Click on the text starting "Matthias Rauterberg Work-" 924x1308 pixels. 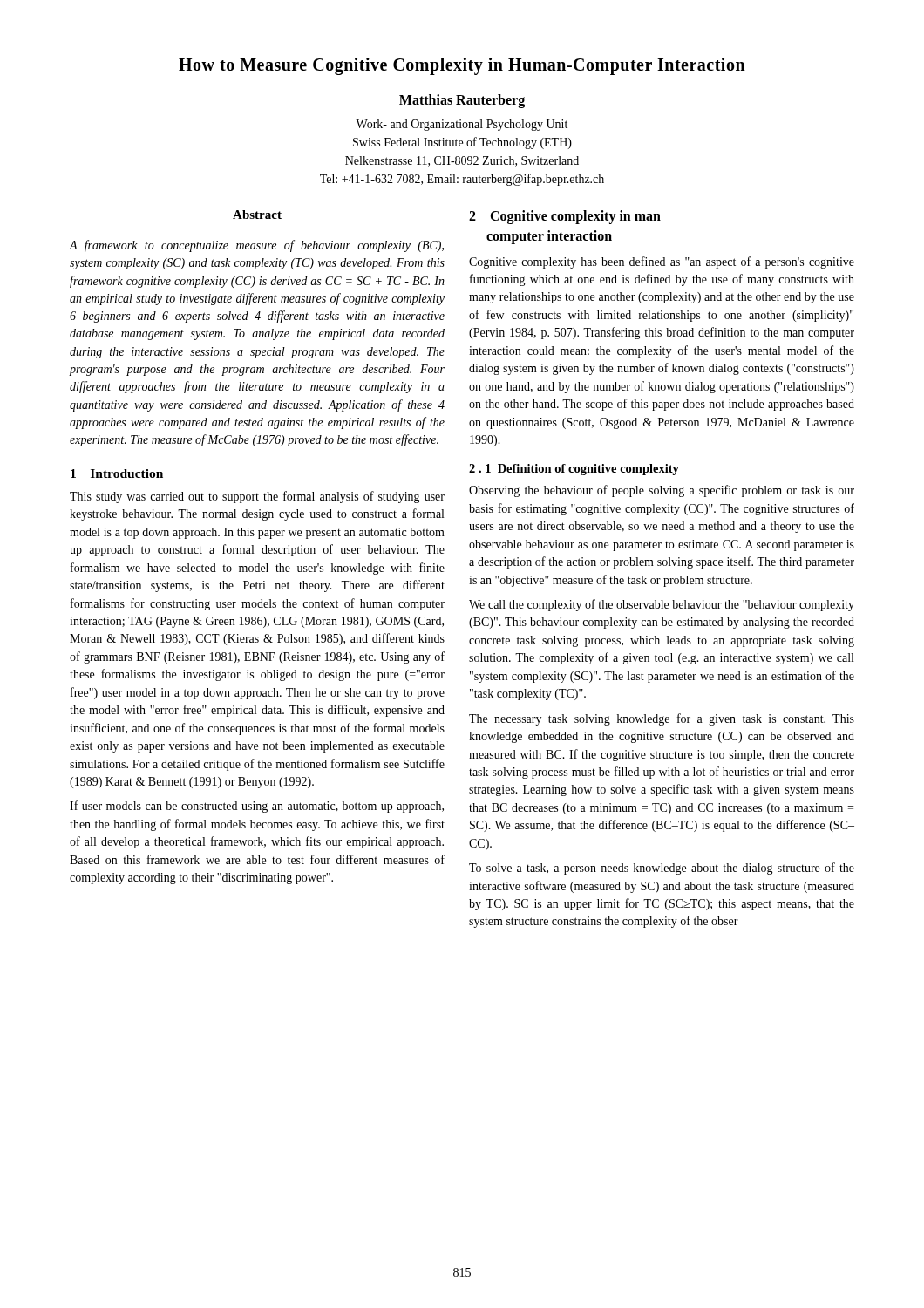pos(462,139)
